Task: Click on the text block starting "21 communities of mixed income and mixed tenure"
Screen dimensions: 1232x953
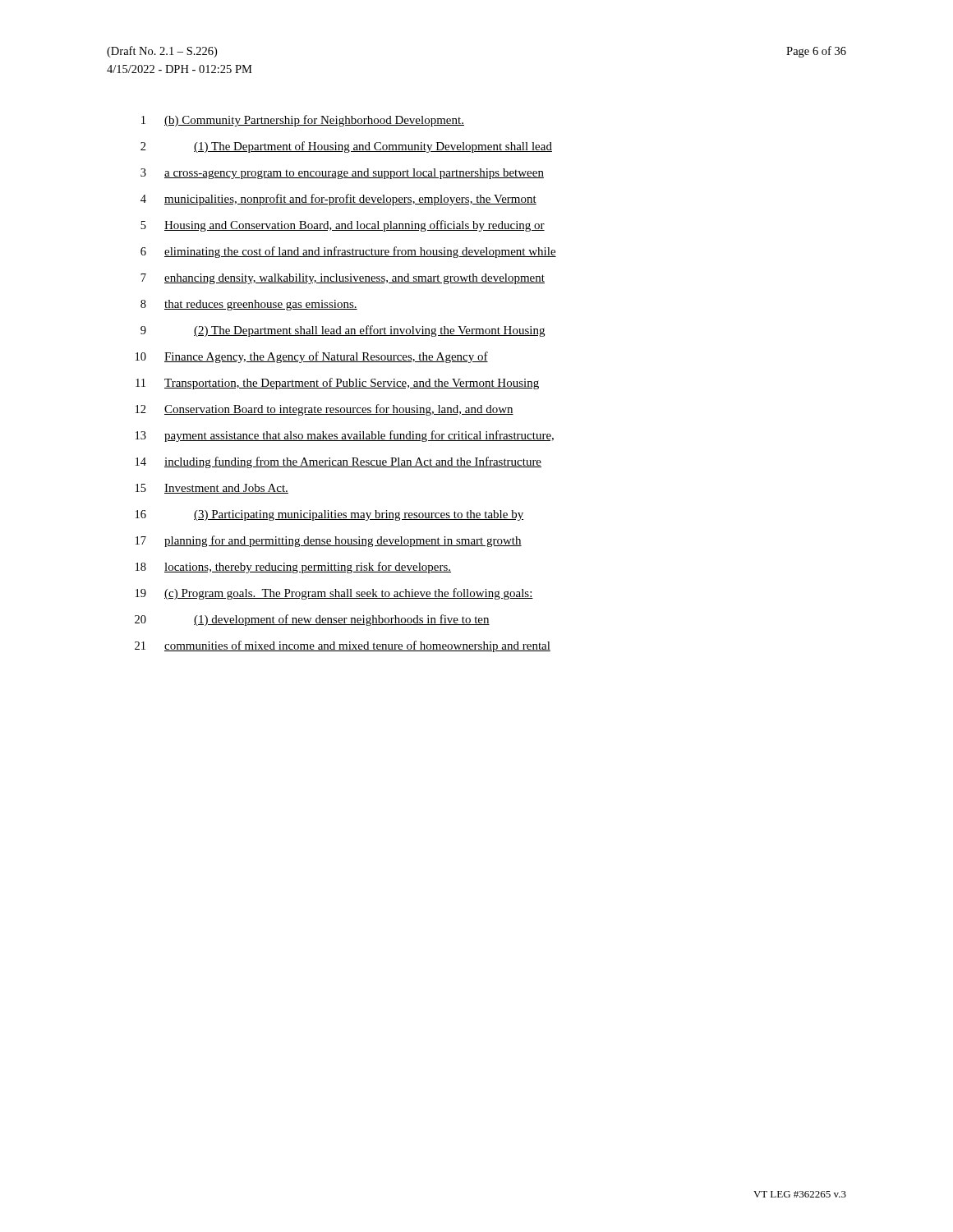Action: [476, 646]
